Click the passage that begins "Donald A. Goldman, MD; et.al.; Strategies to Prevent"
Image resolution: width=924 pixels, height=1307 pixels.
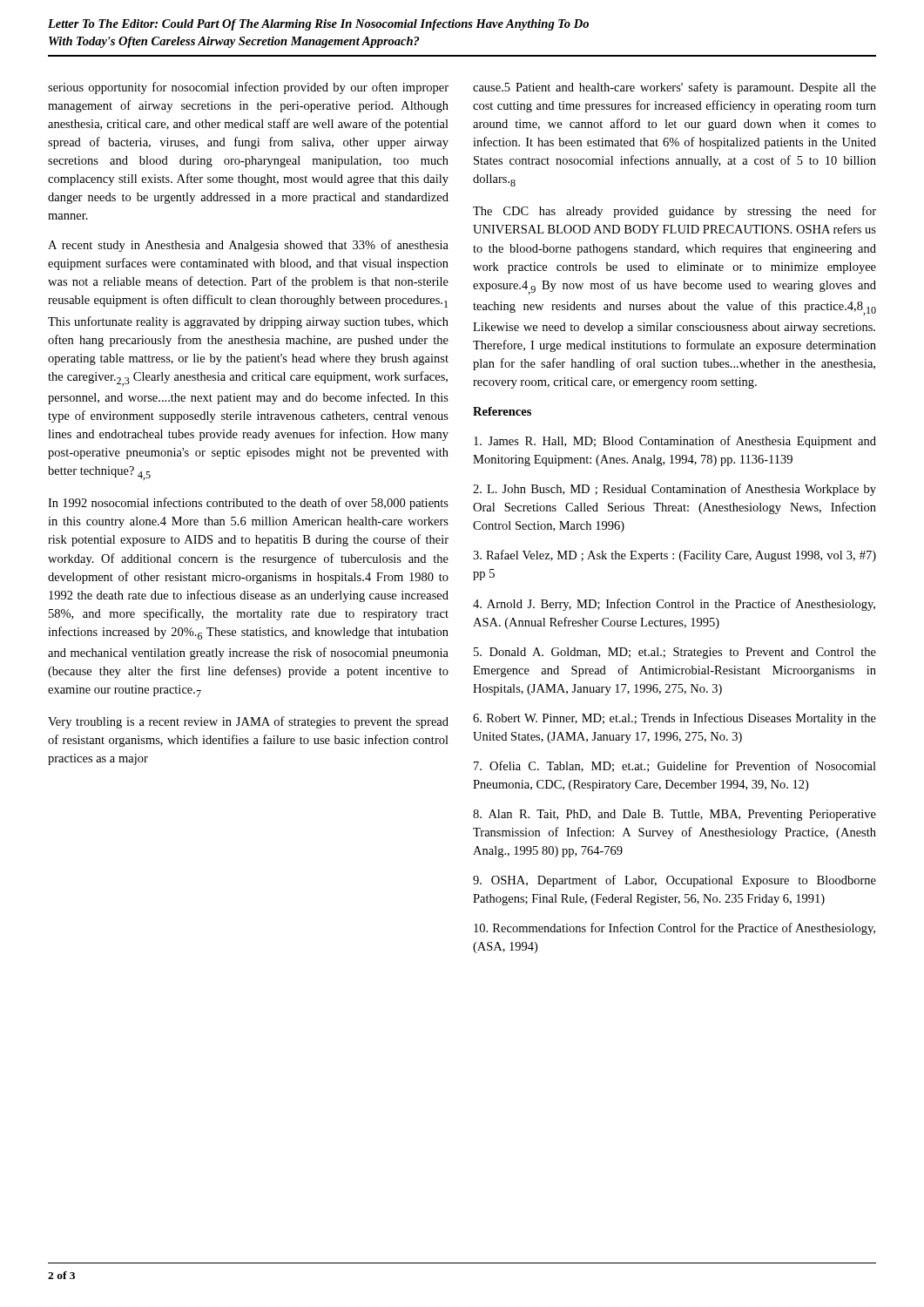coord(675,670)
